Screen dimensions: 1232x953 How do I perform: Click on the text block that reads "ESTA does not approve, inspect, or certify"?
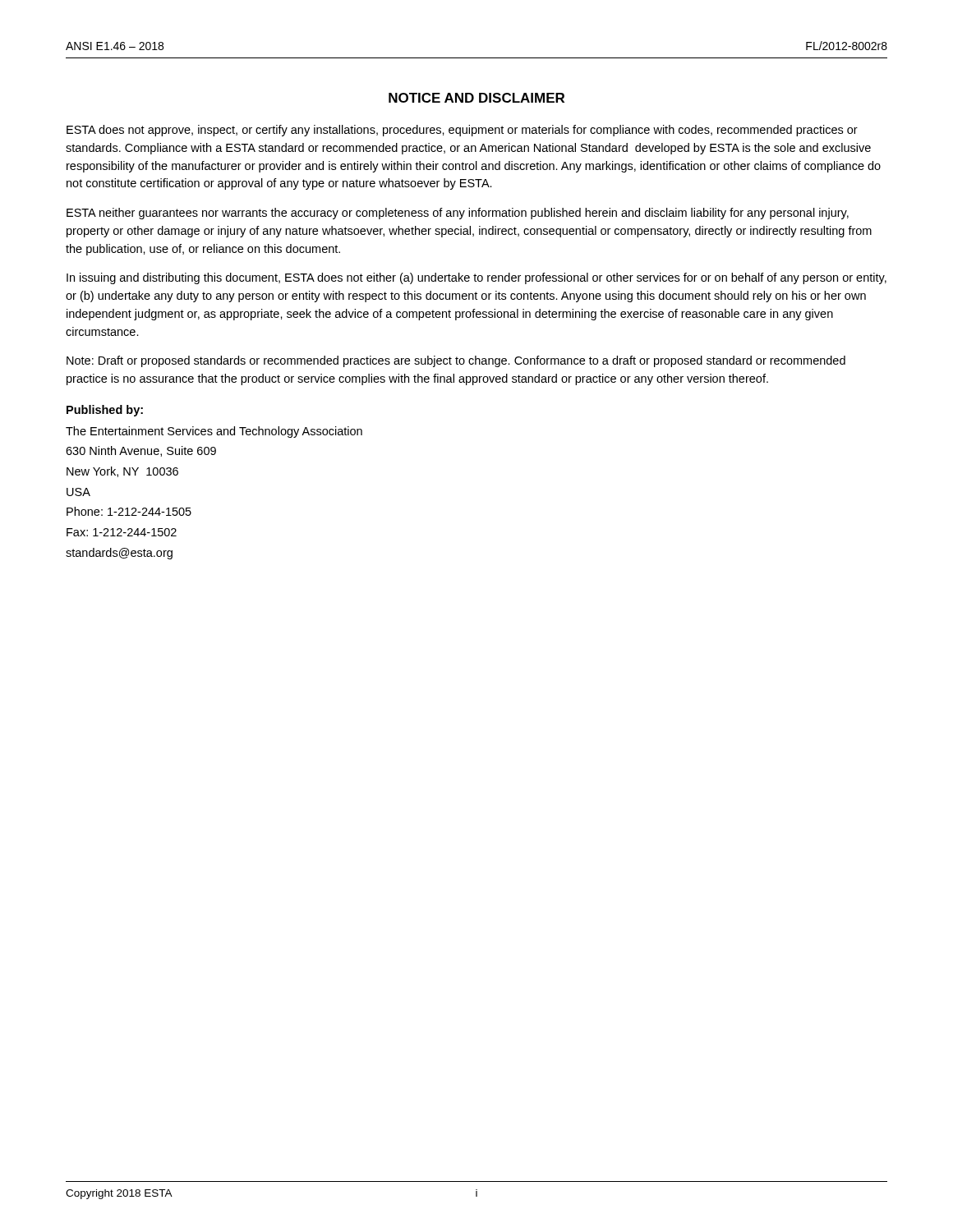point(473,157)
